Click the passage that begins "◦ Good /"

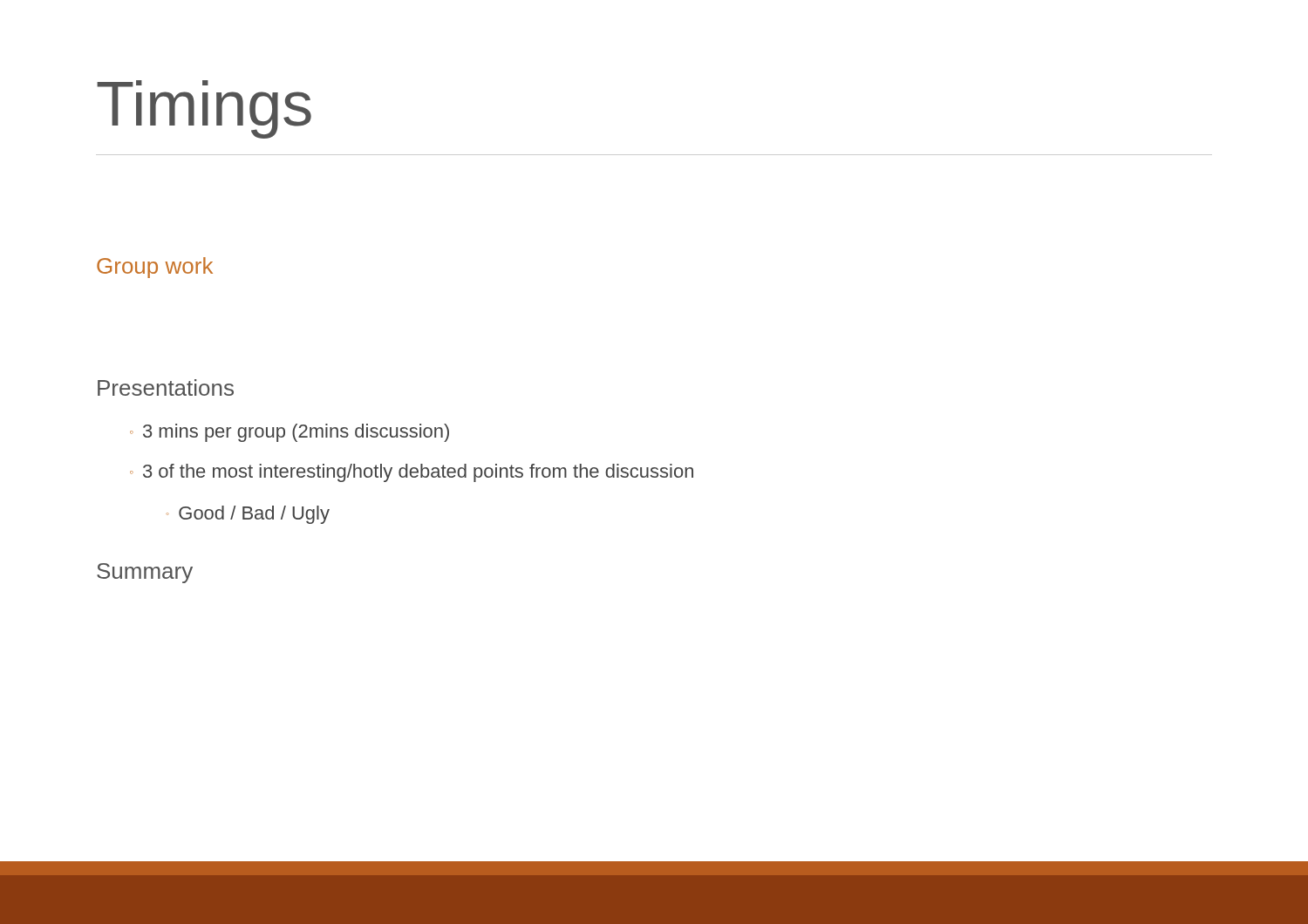click(x=248, y=513)
